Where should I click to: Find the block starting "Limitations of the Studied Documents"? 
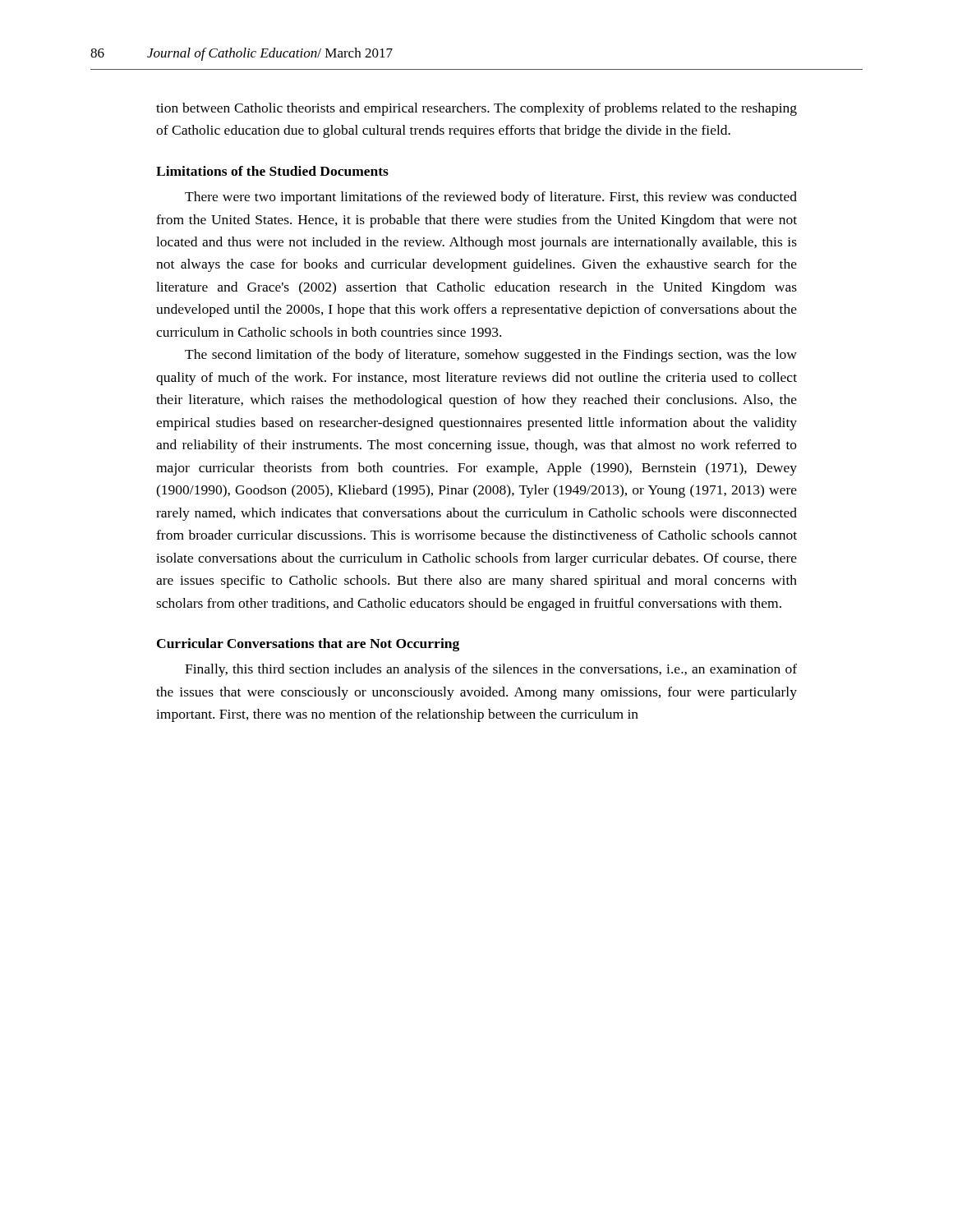(272, 171)
